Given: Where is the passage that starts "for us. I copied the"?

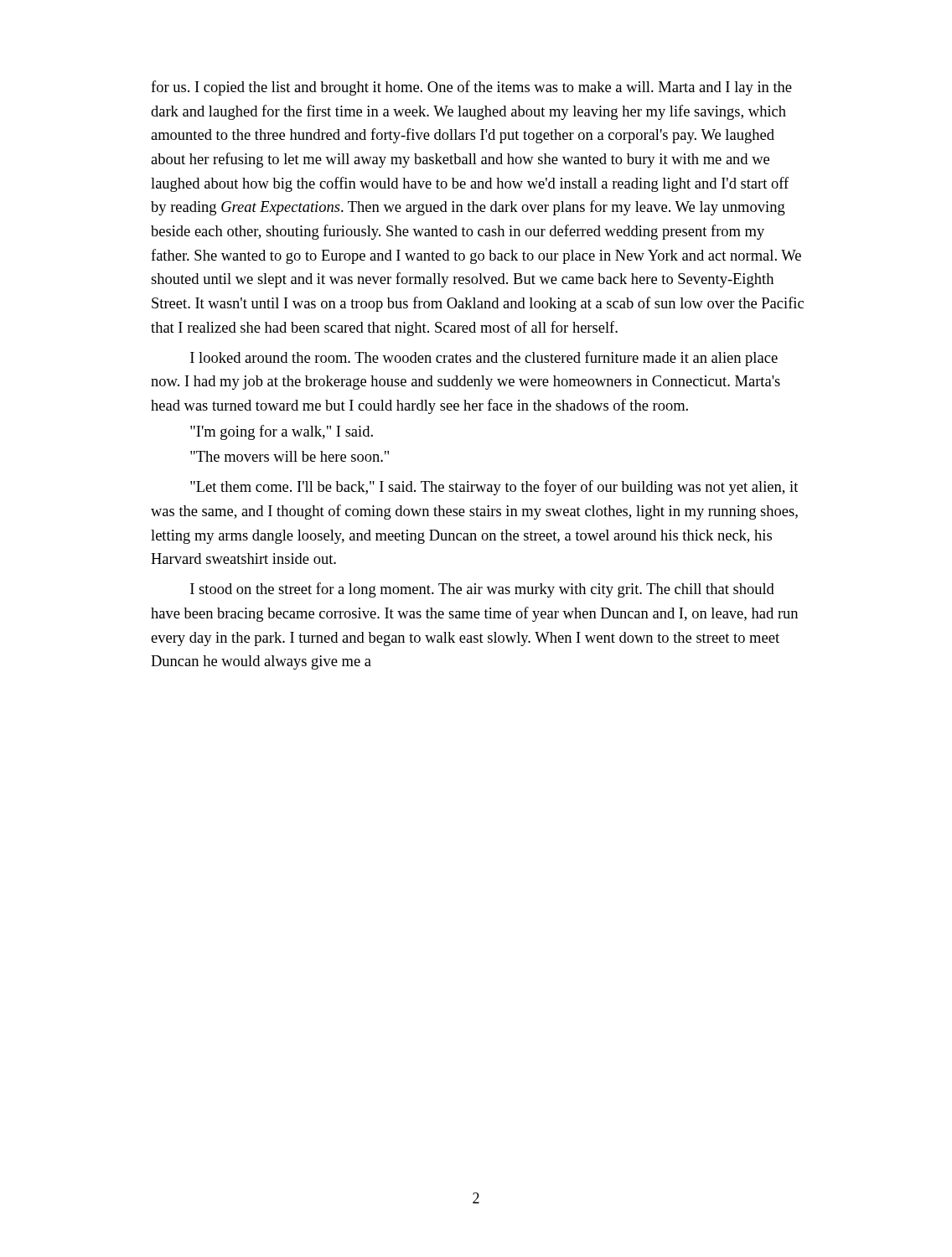Looking at the screenshot, I should [x=478, y=375].
